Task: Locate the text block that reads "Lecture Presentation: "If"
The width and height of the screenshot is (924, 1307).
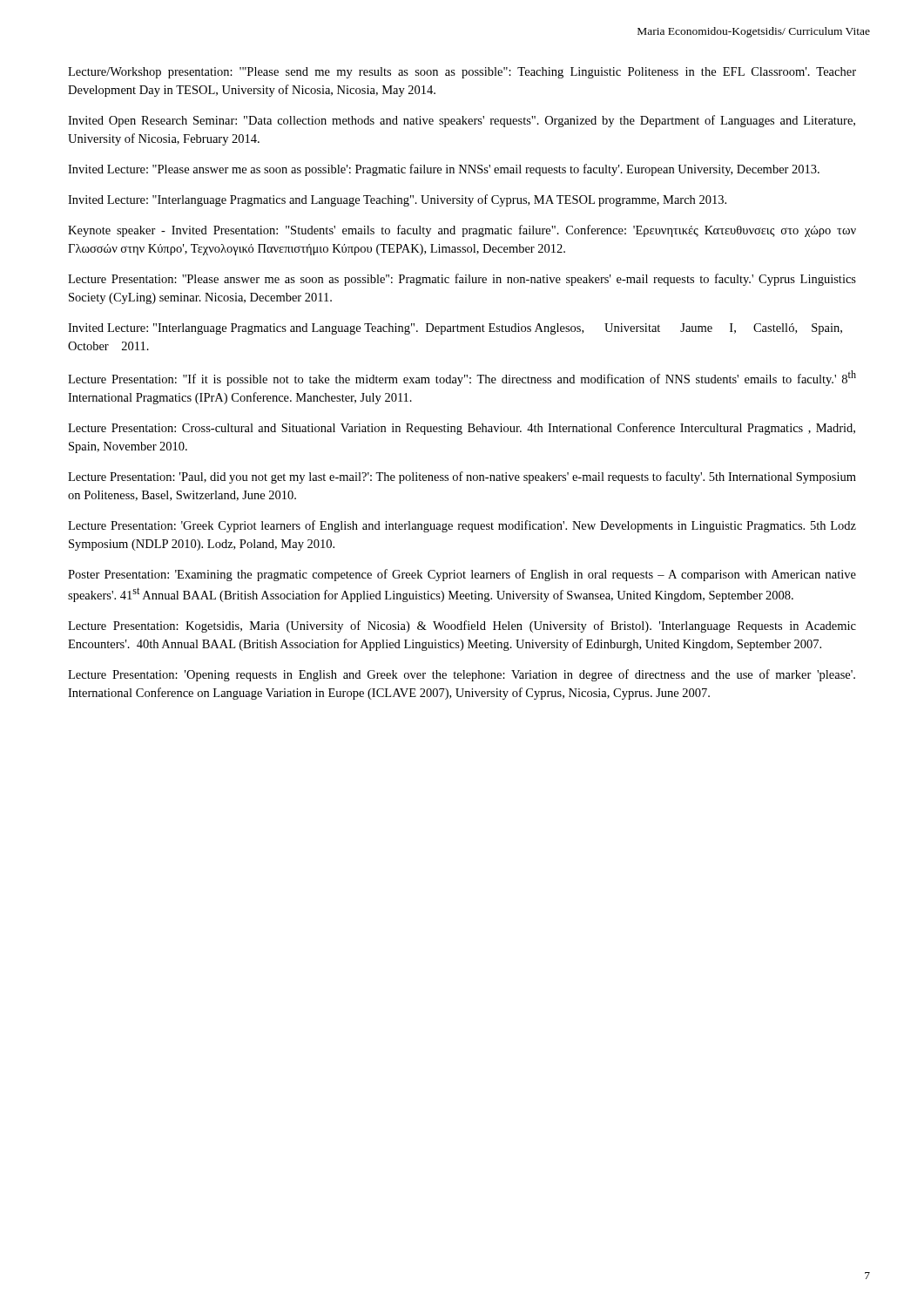Action: coord(462,387)
